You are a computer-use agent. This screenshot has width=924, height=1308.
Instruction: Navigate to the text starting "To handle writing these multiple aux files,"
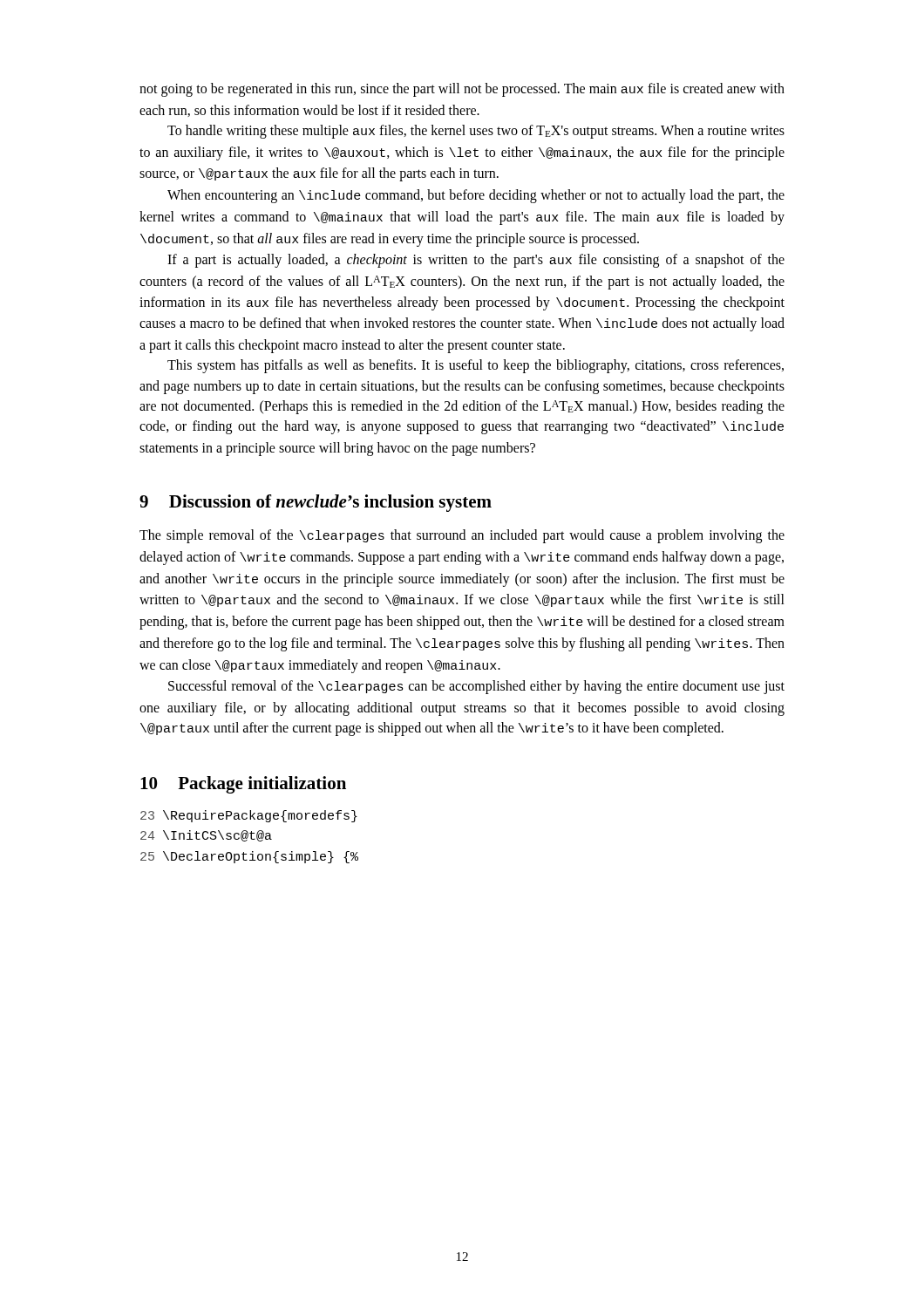point(462,153)
